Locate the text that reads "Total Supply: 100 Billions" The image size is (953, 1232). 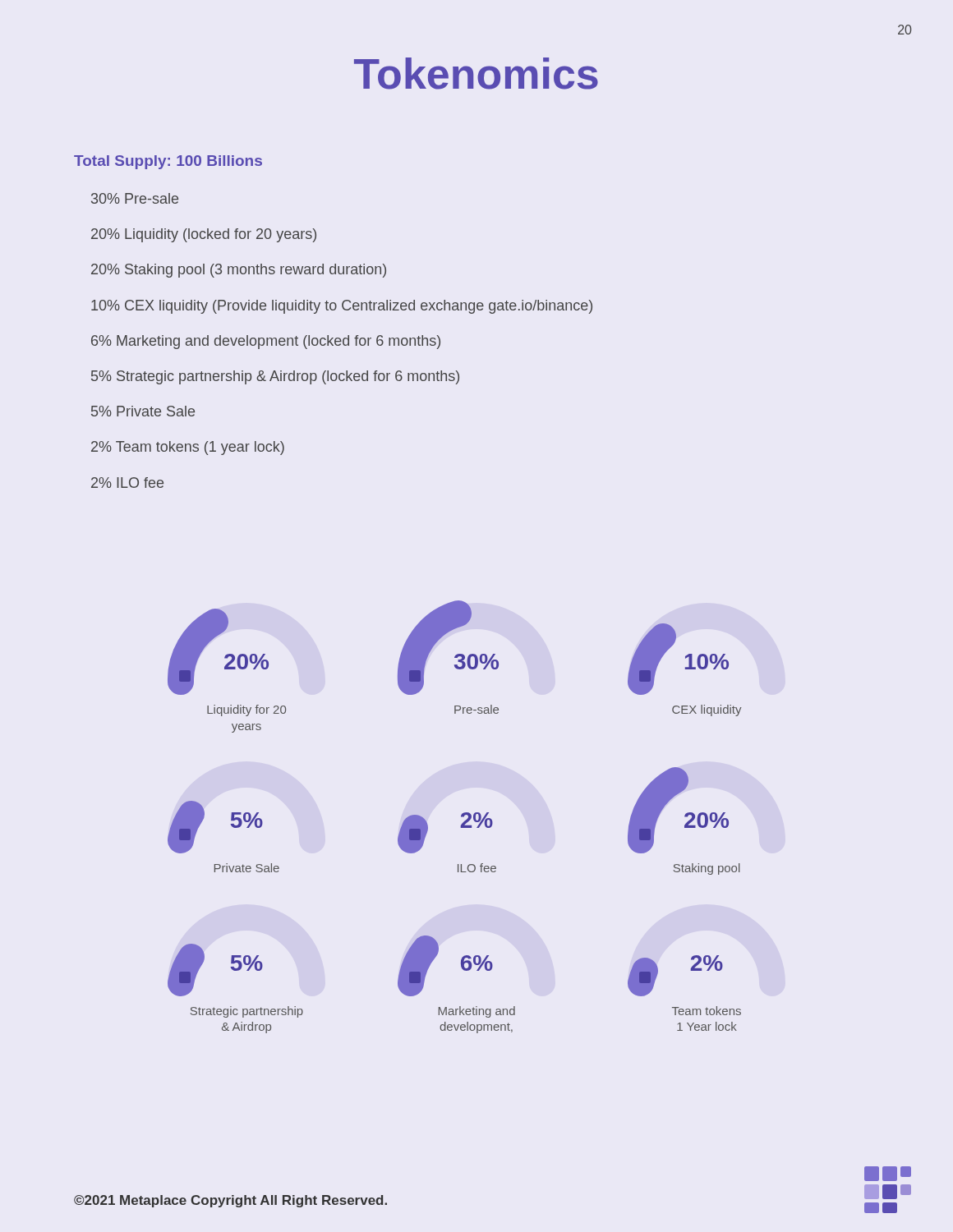[168, 161]
